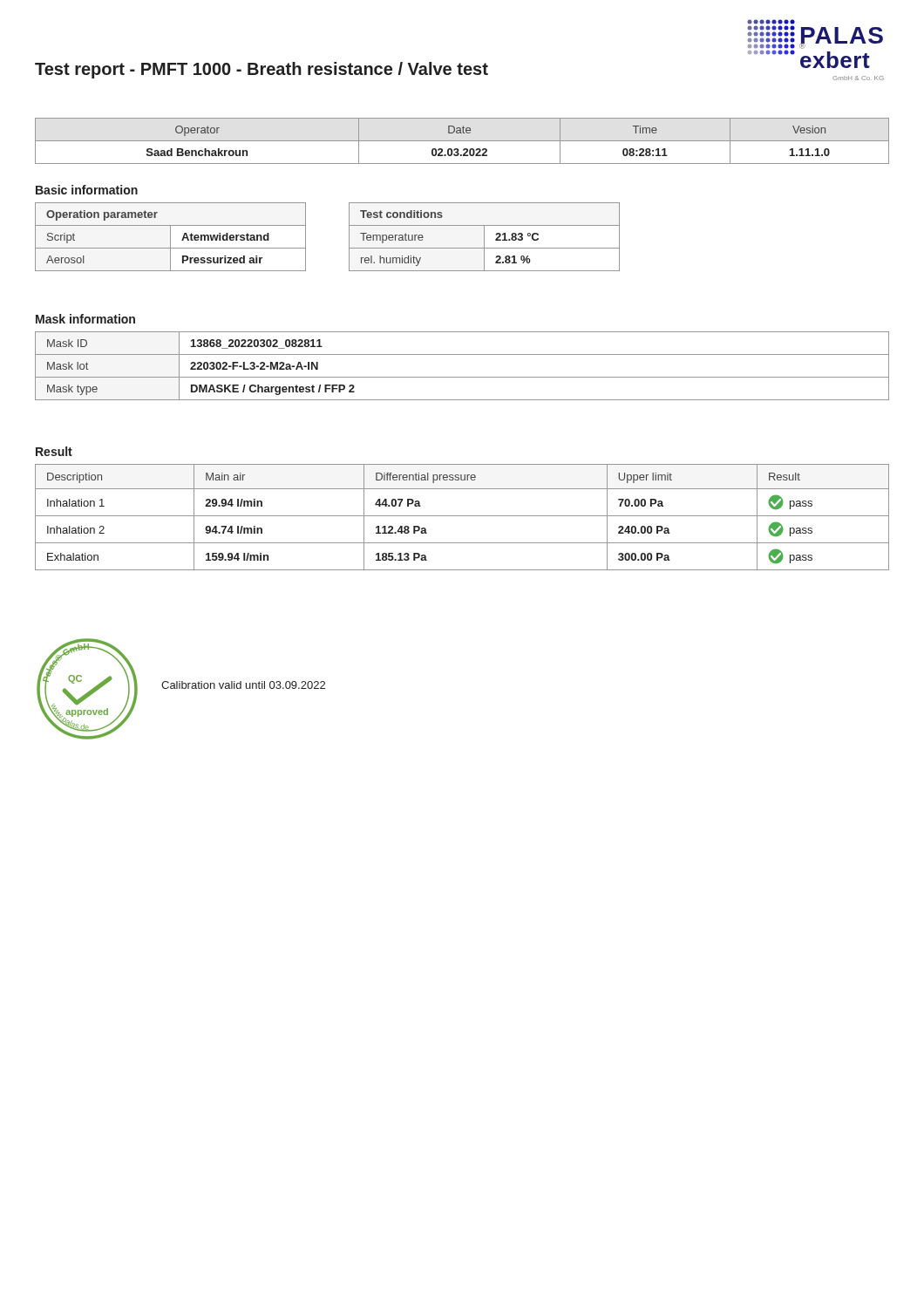Screen dimensions: 1308x924
Task: Locate the table with the text "2.81 %"
Action: click(497, 237)
